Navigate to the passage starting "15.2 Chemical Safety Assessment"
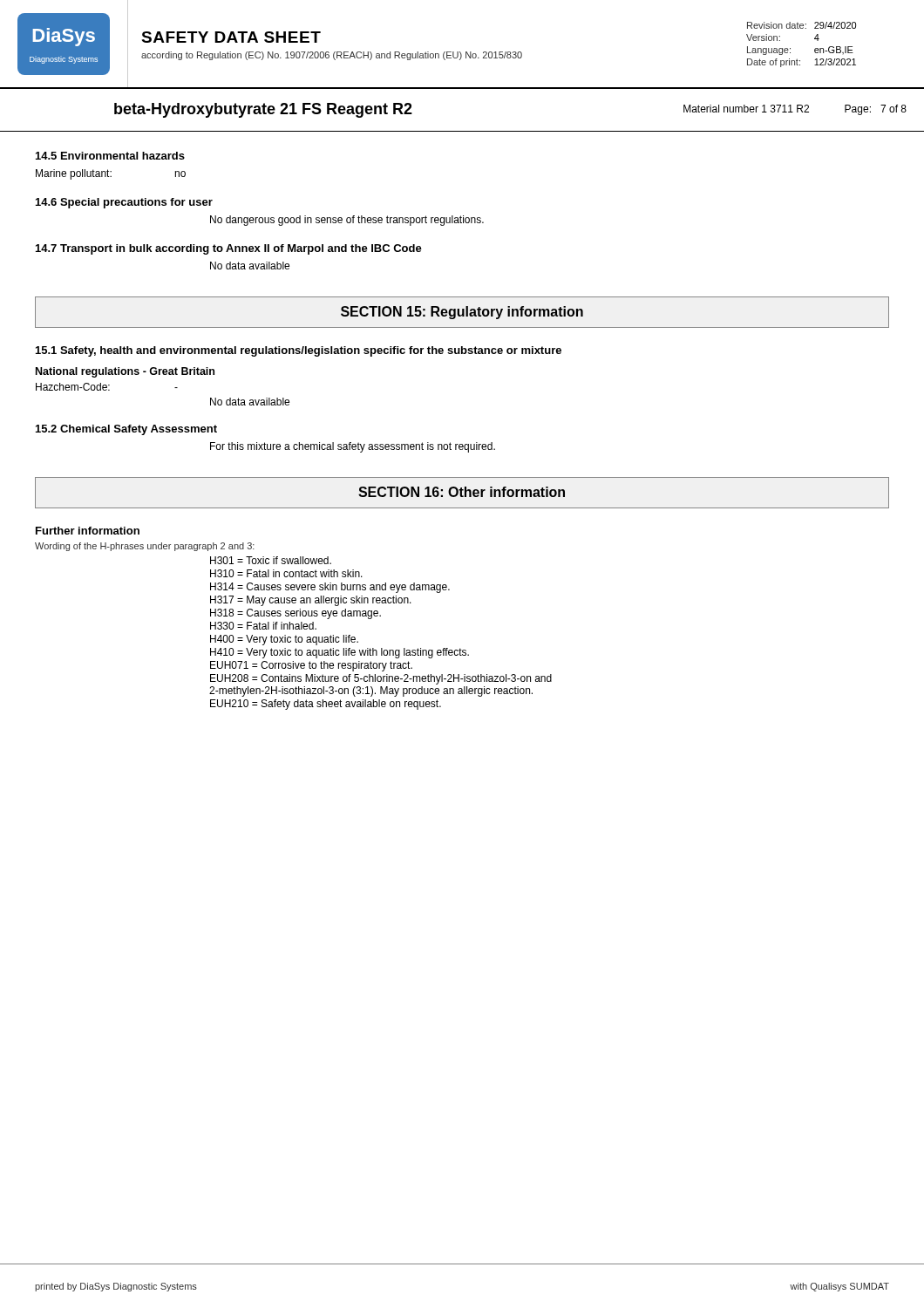The height and width of the screenshot is (1308, 924). (x=126, y=429)
